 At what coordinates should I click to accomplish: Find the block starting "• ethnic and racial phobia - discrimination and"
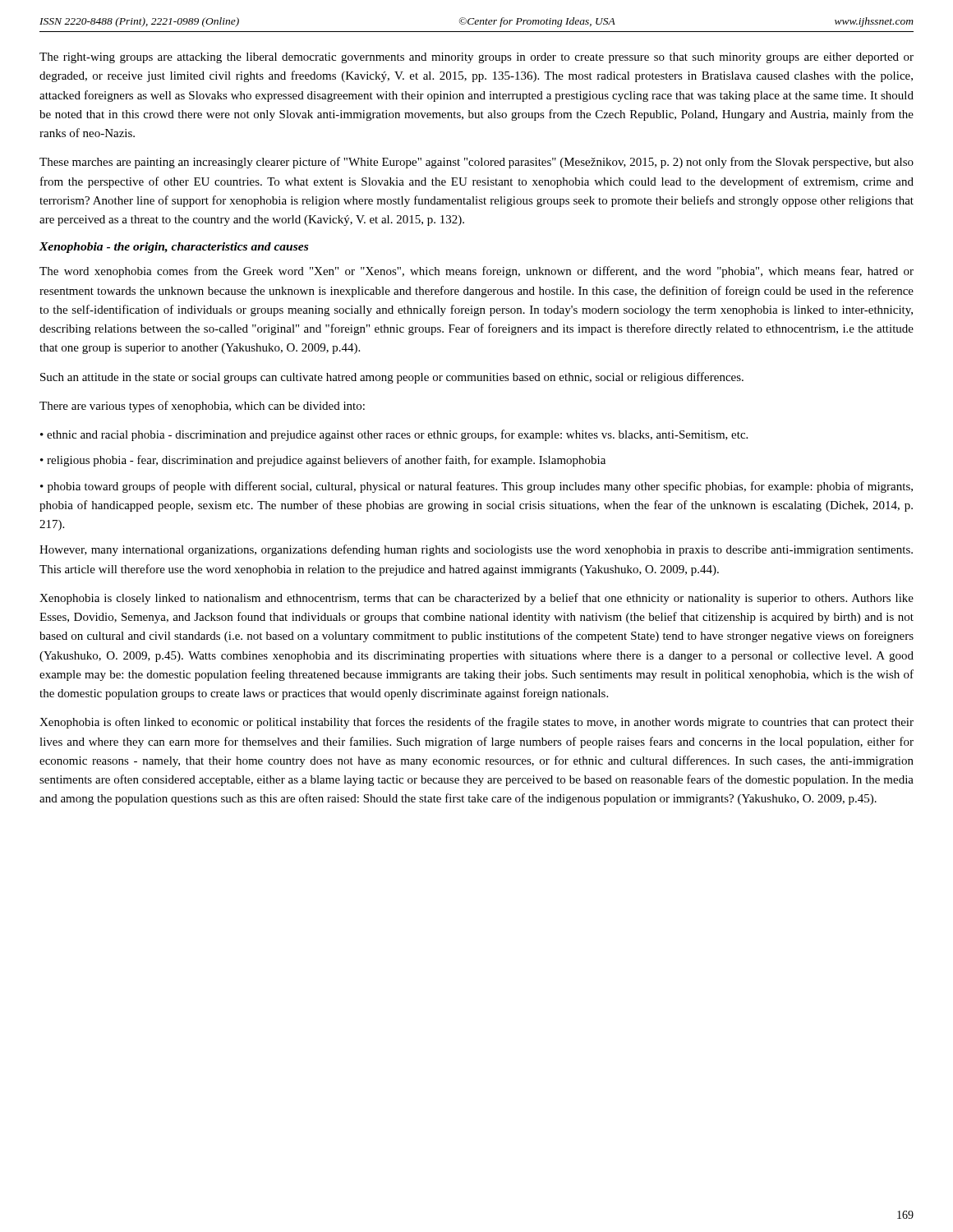point(394,434)
